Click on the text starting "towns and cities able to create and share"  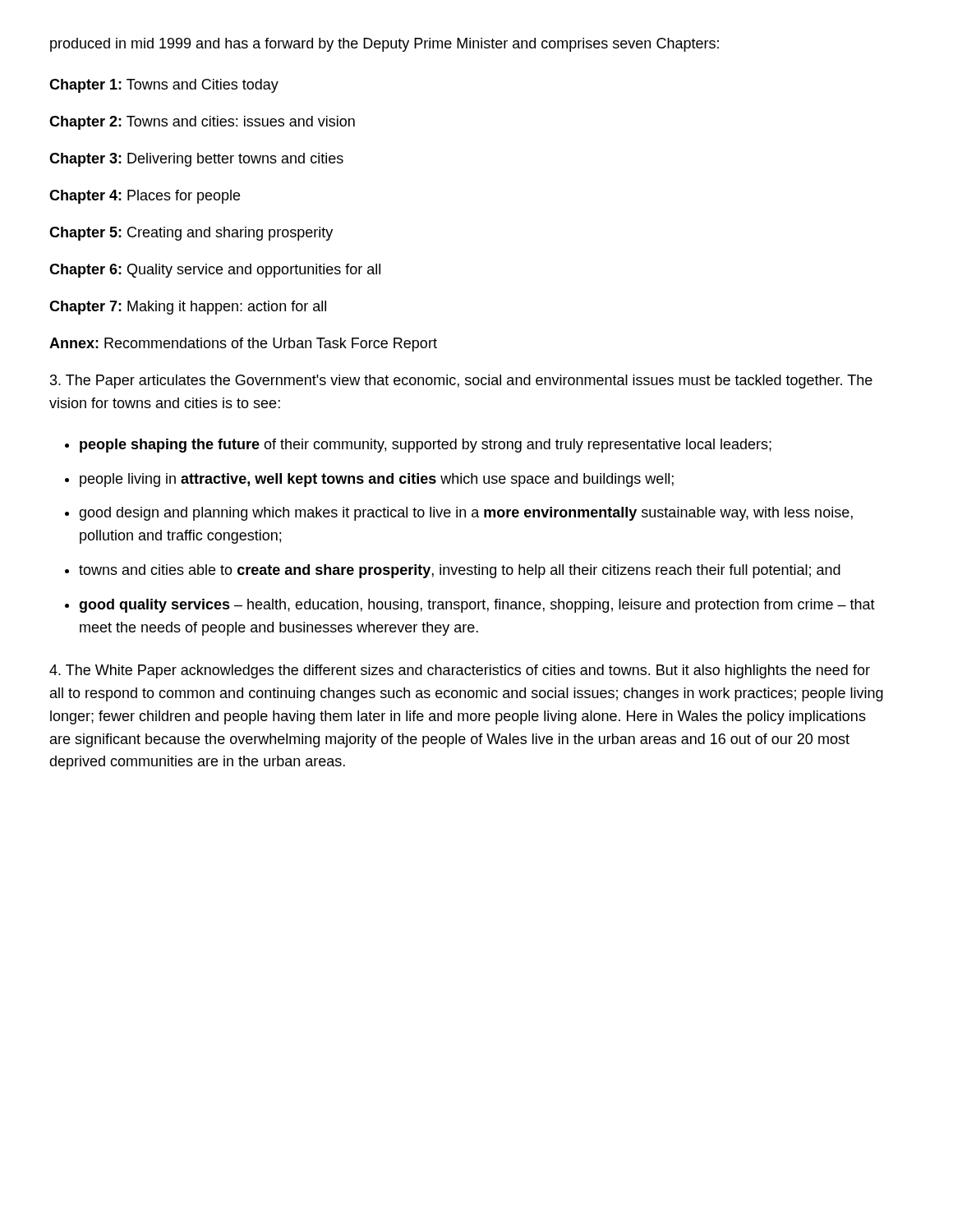pos(460,570)
